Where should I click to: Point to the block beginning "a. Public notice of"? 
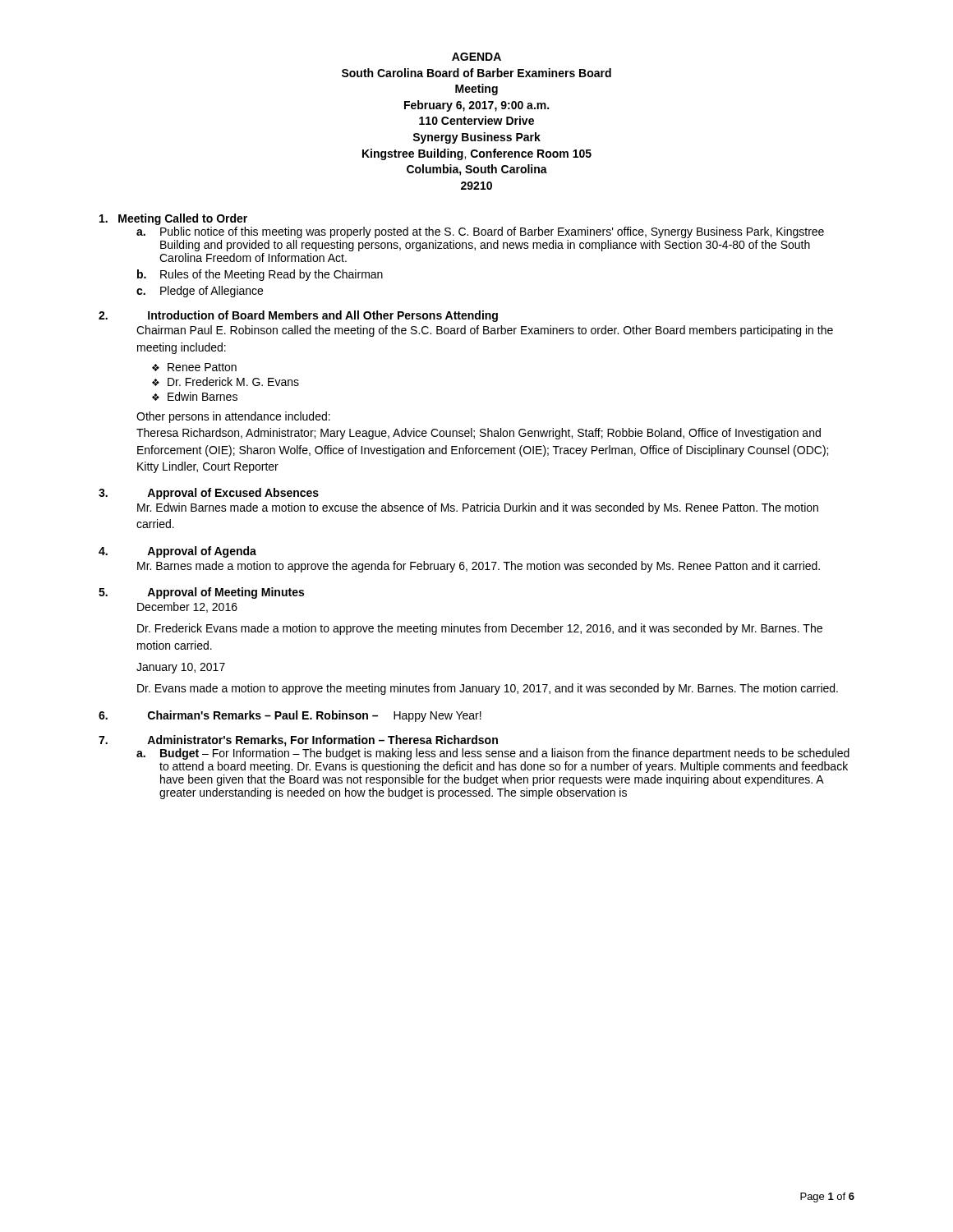point(495,245)
